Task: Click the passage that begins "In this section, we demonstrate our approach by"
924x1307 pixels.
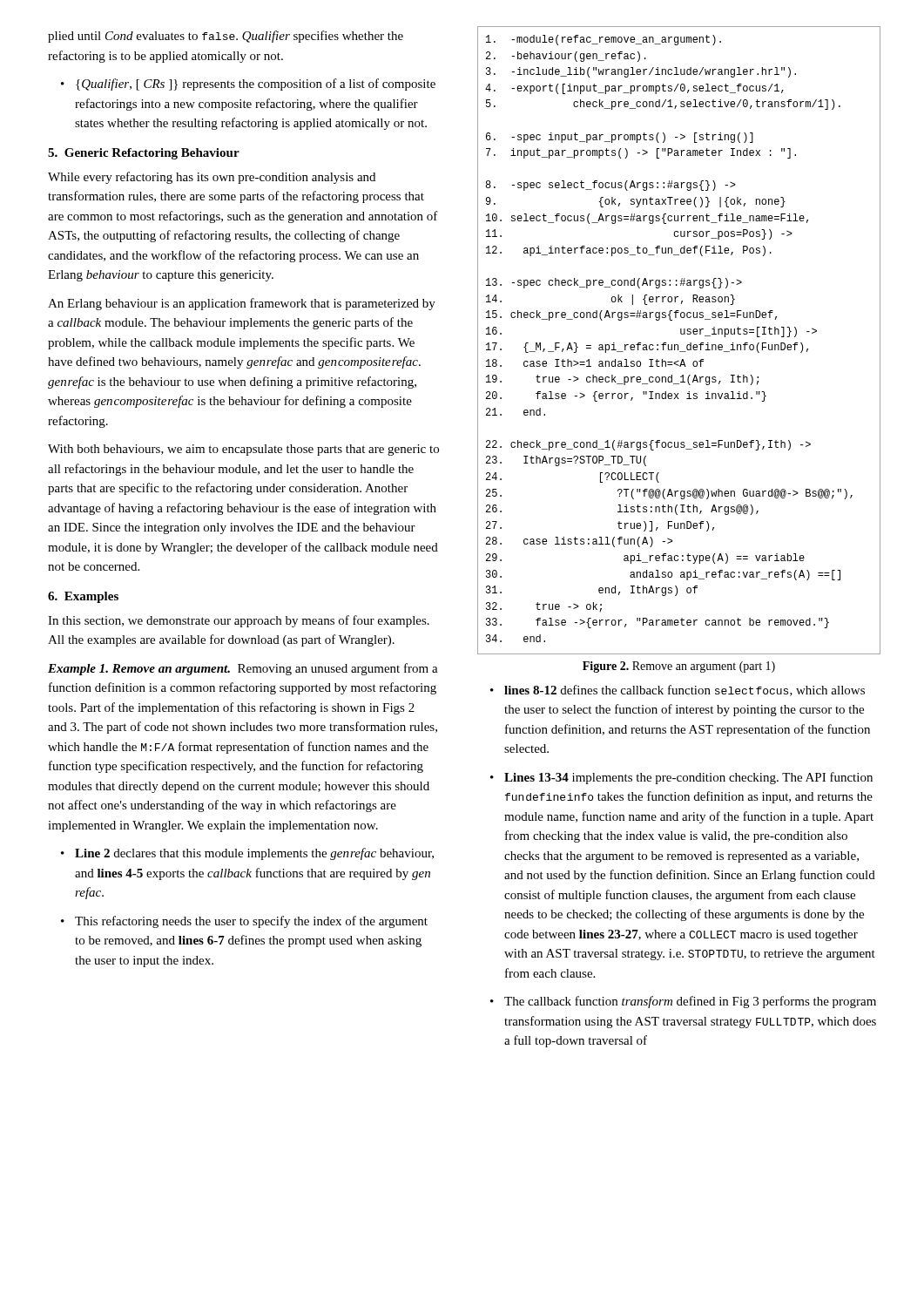Action: (239, 630)
